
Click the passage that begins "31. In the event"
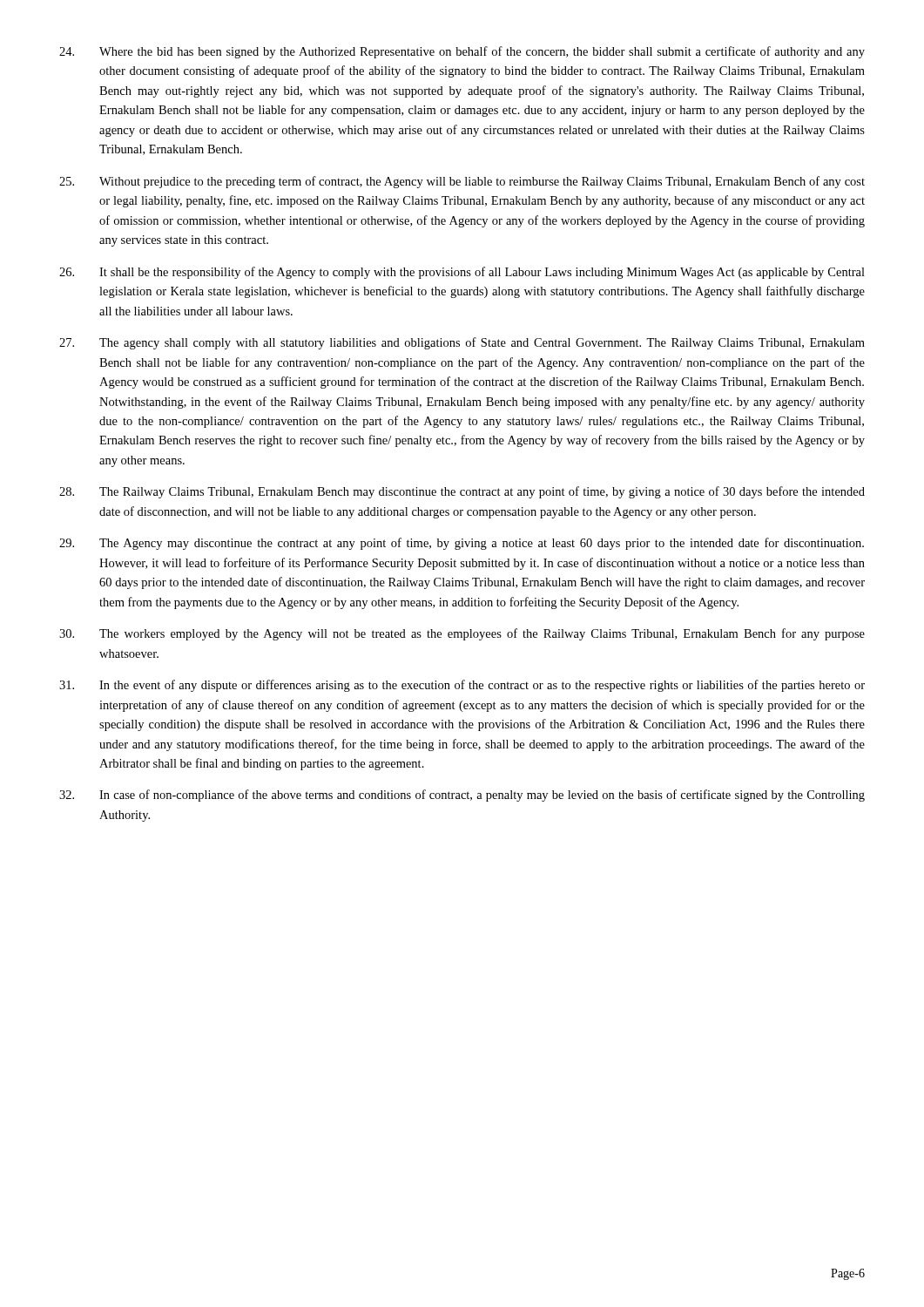[462, 724]
